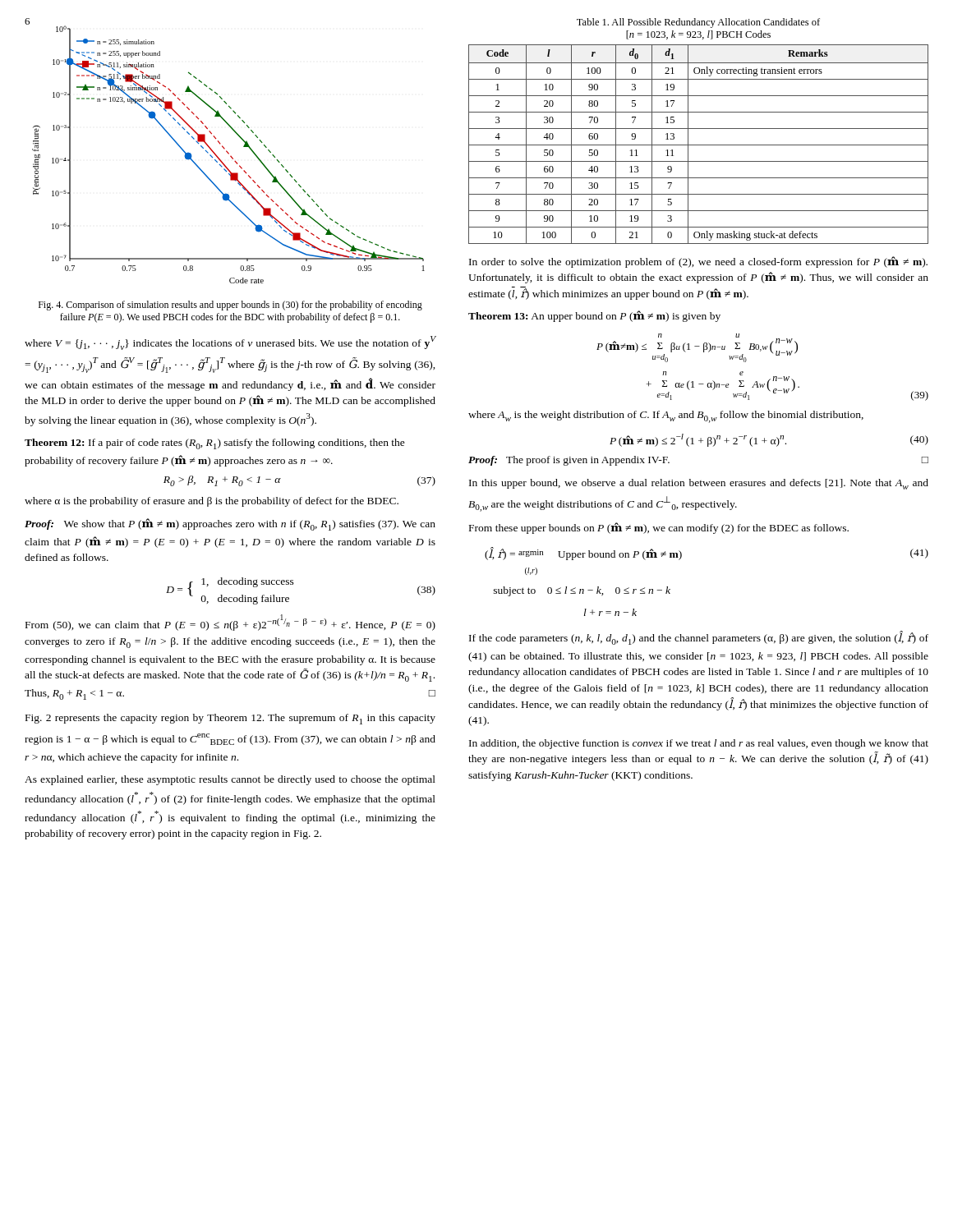953x1232 pixels.
Task: Click on the passage starting "In this upper bound, we observe a"
Action: 698,494
